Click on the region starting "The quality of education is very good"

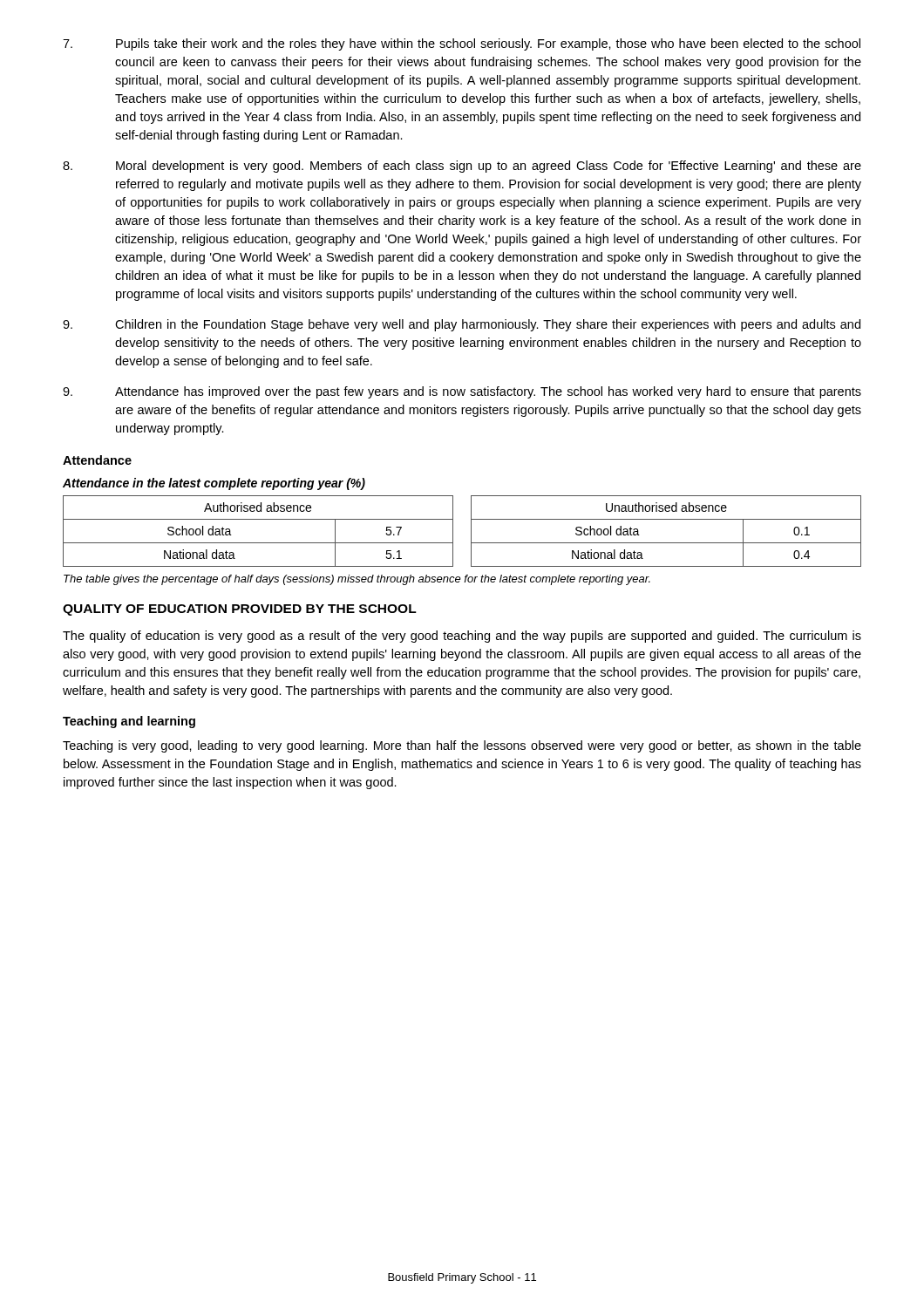point(462,664)
